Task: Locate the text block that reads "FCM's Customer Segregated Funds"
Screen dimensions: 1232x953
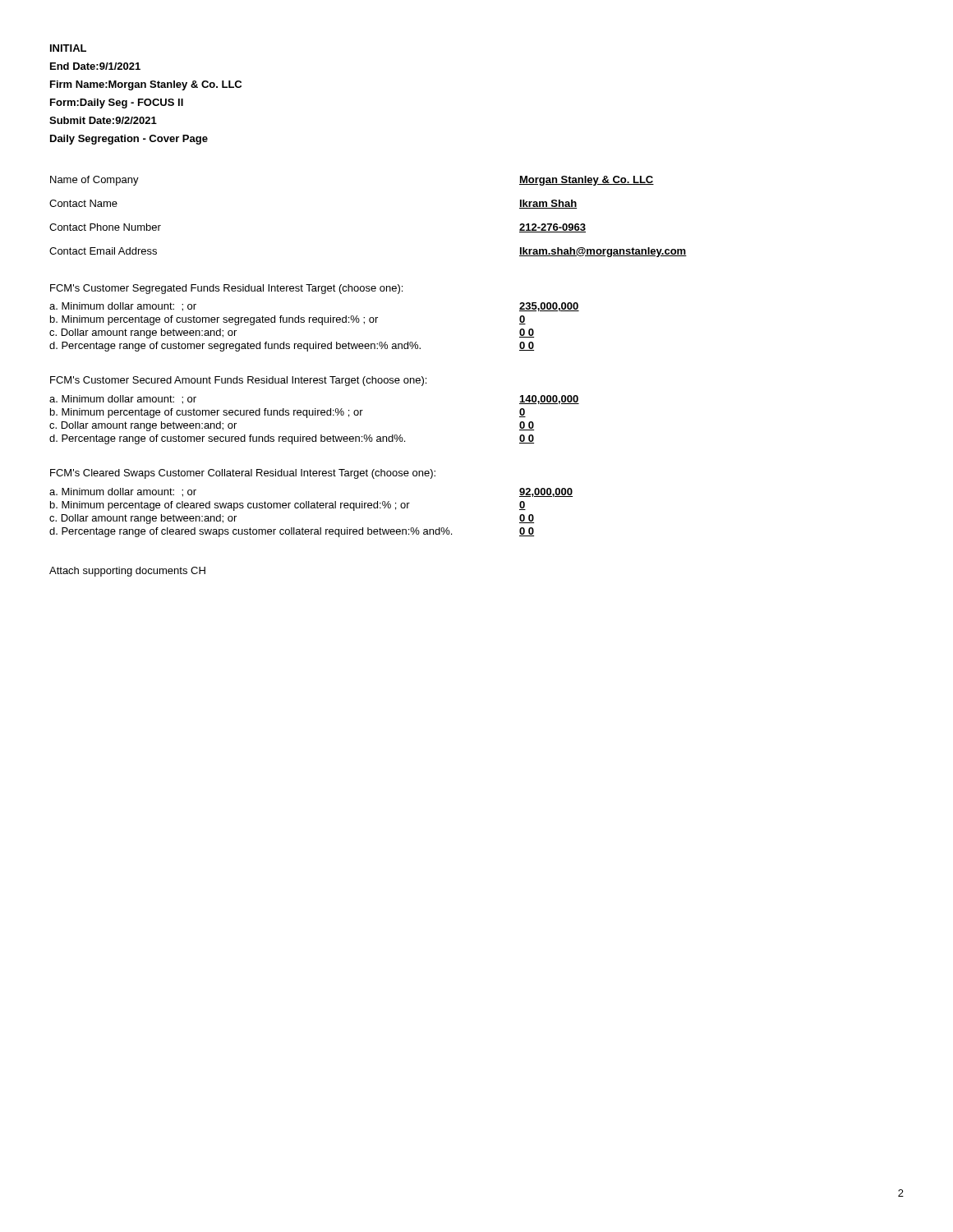Action: [226, 289]
